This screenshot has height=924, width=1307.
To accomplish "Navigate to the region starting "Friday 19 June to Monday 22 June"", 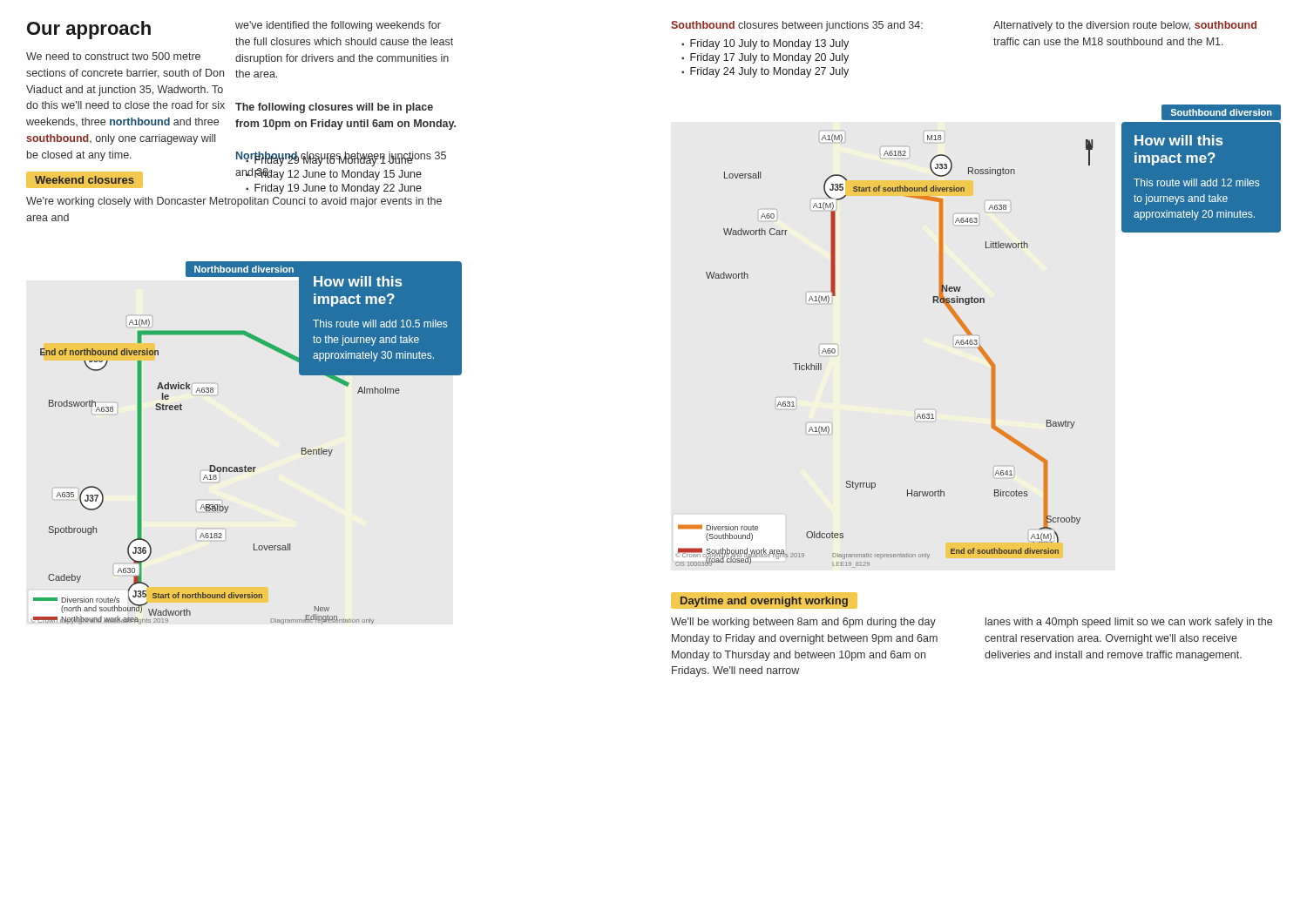I will (x=338, y=188).
